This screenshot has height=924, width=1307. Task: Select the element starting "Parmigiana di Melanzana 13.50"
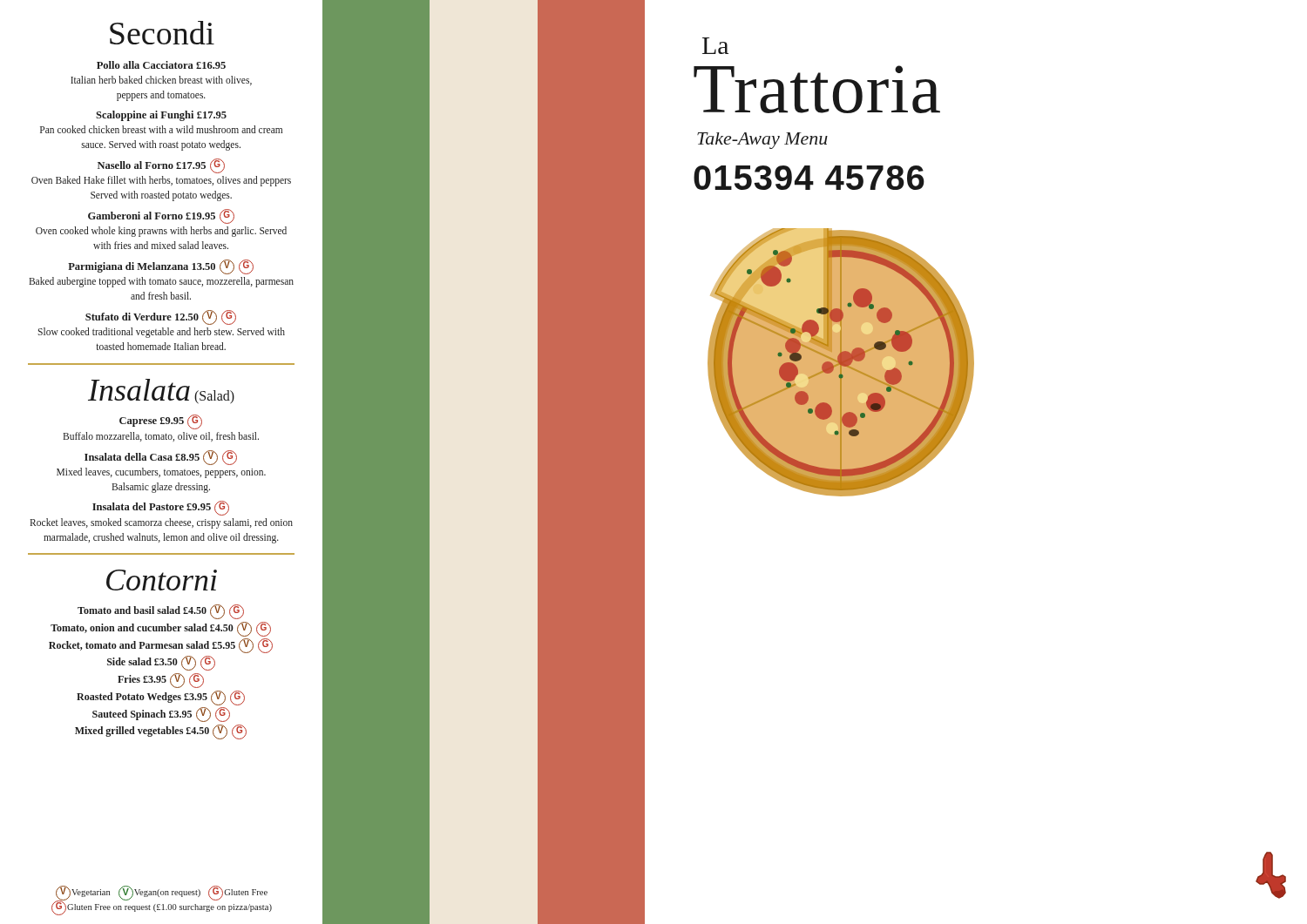pos(161,281)
